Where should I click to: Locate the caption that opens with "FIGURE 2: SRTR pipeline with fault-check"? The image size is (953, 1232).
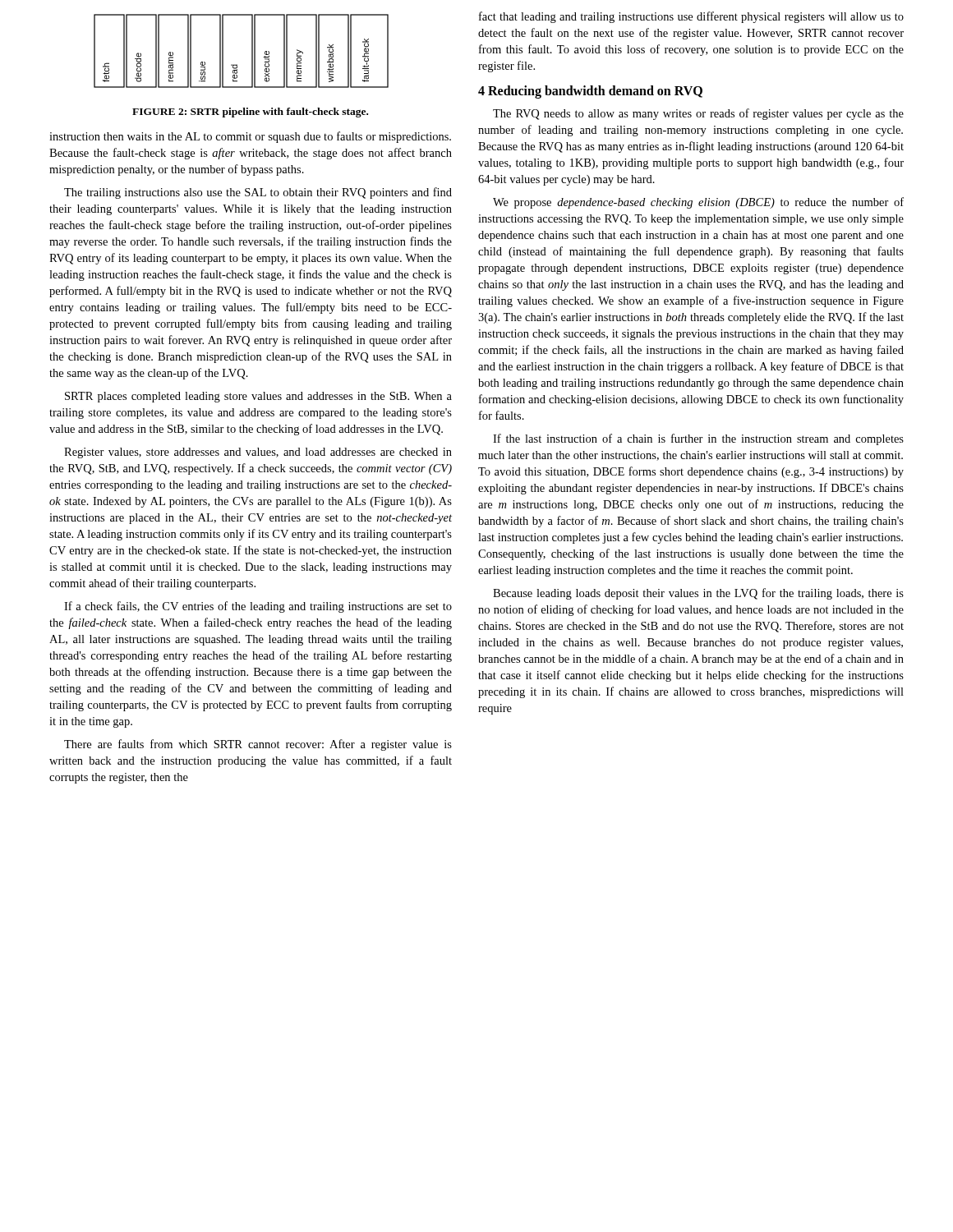(251, 111)
